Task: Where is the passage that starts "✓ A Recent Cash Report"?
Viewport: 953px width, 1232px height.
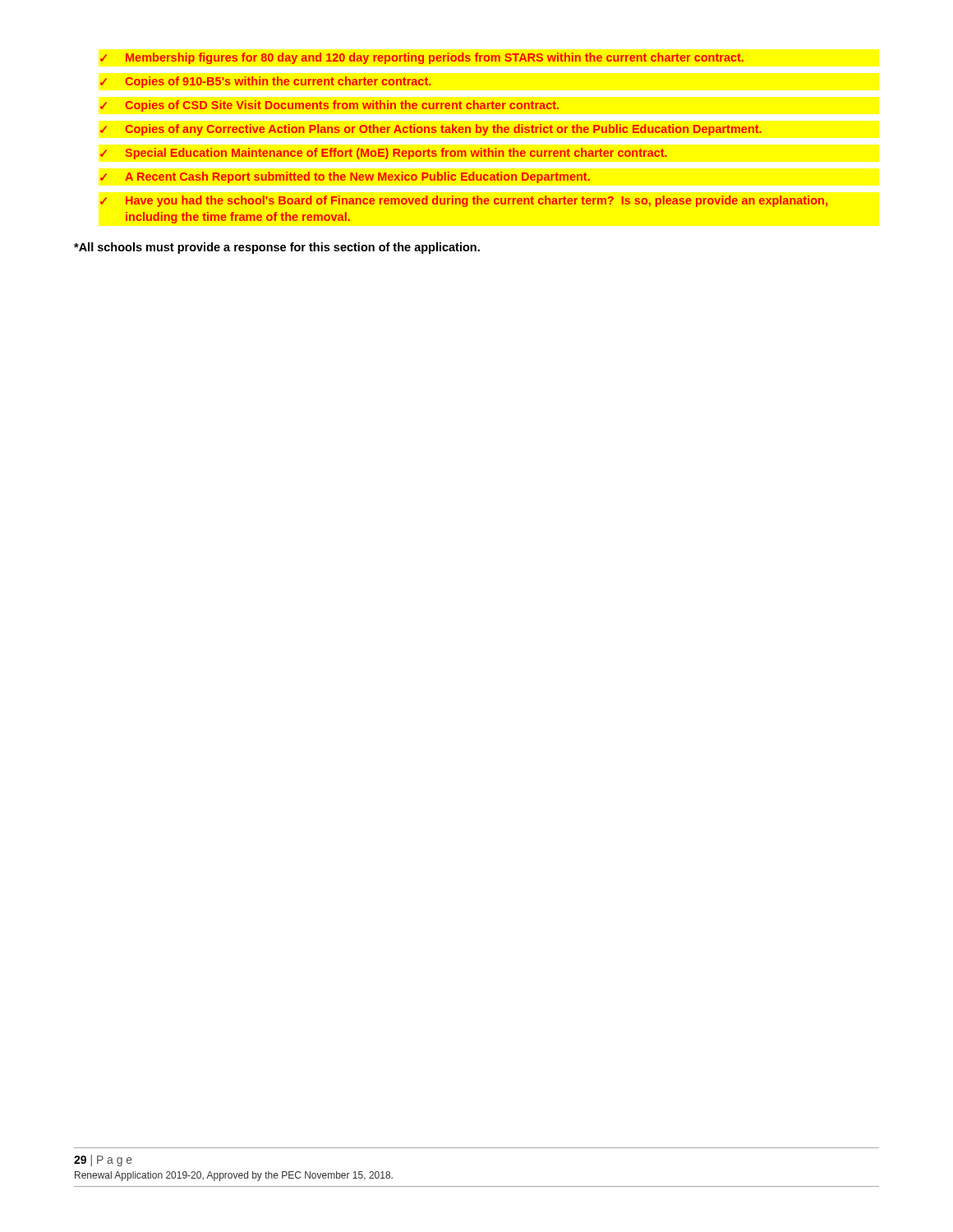Action: click(489, 177)
